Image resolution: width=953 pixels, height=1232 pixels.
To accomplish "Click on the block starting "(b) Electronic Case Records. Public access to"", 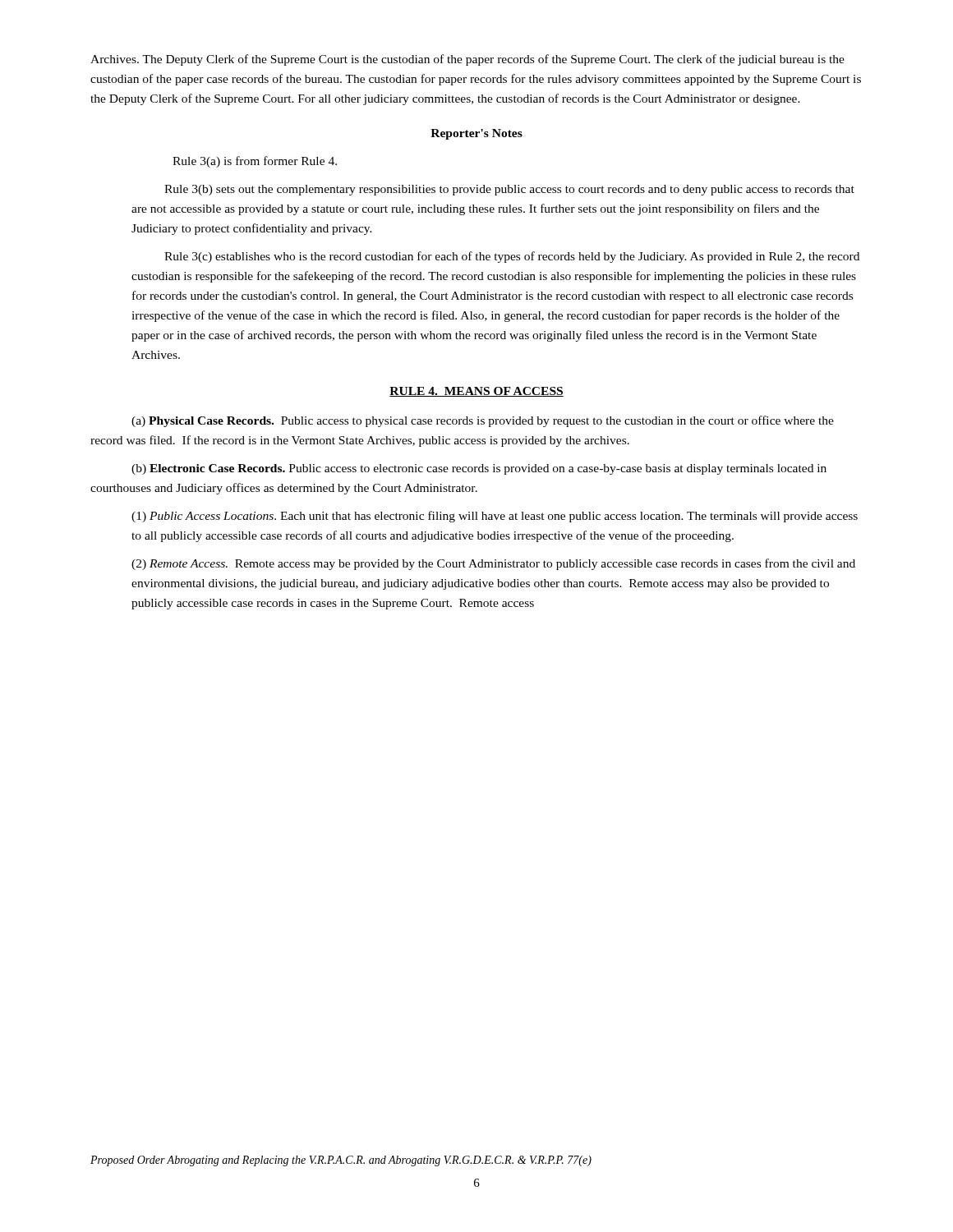I will pos(476,478).
